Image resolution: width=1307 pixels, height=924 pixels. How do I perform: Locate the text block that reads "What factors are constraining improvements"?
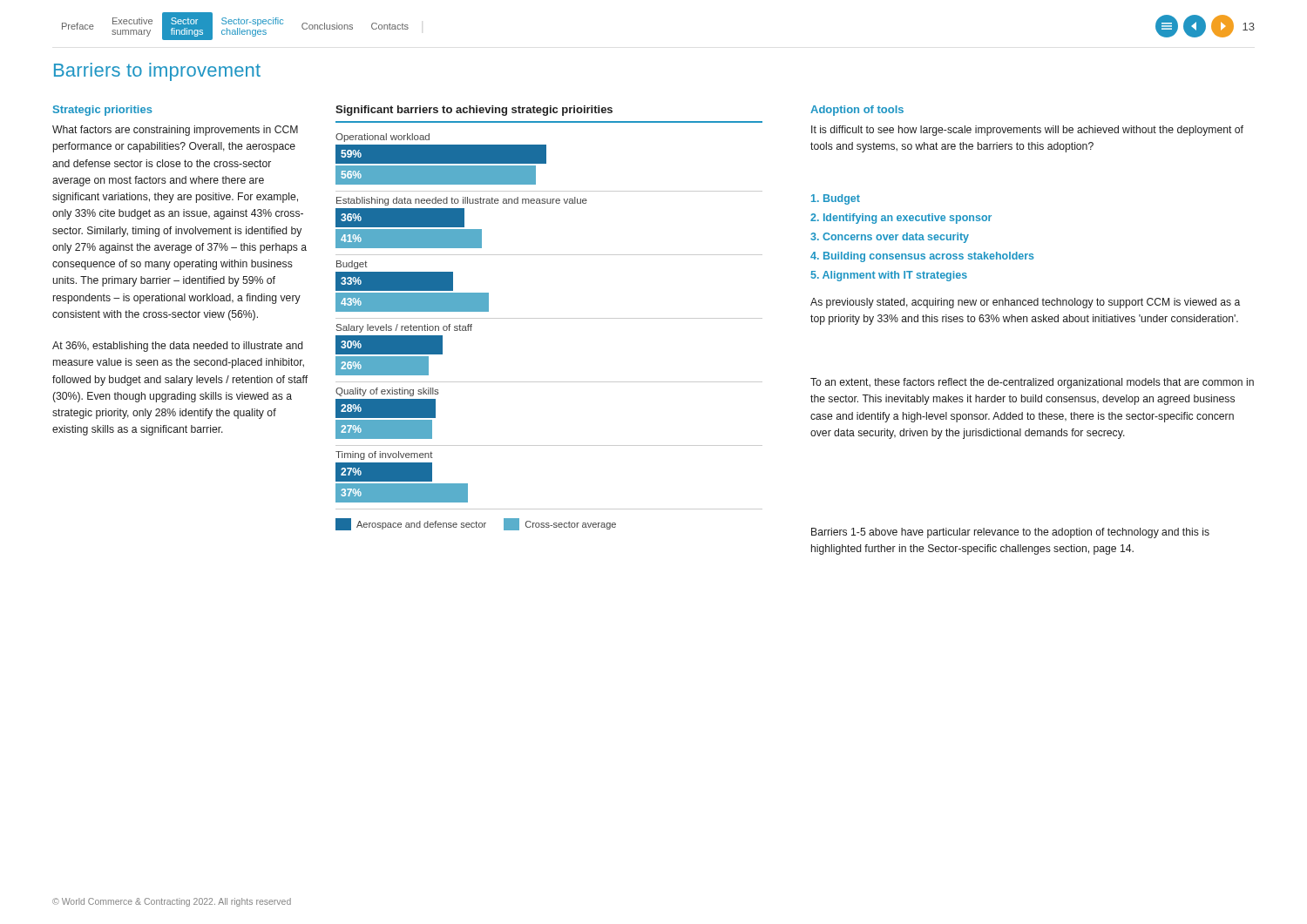180,222
